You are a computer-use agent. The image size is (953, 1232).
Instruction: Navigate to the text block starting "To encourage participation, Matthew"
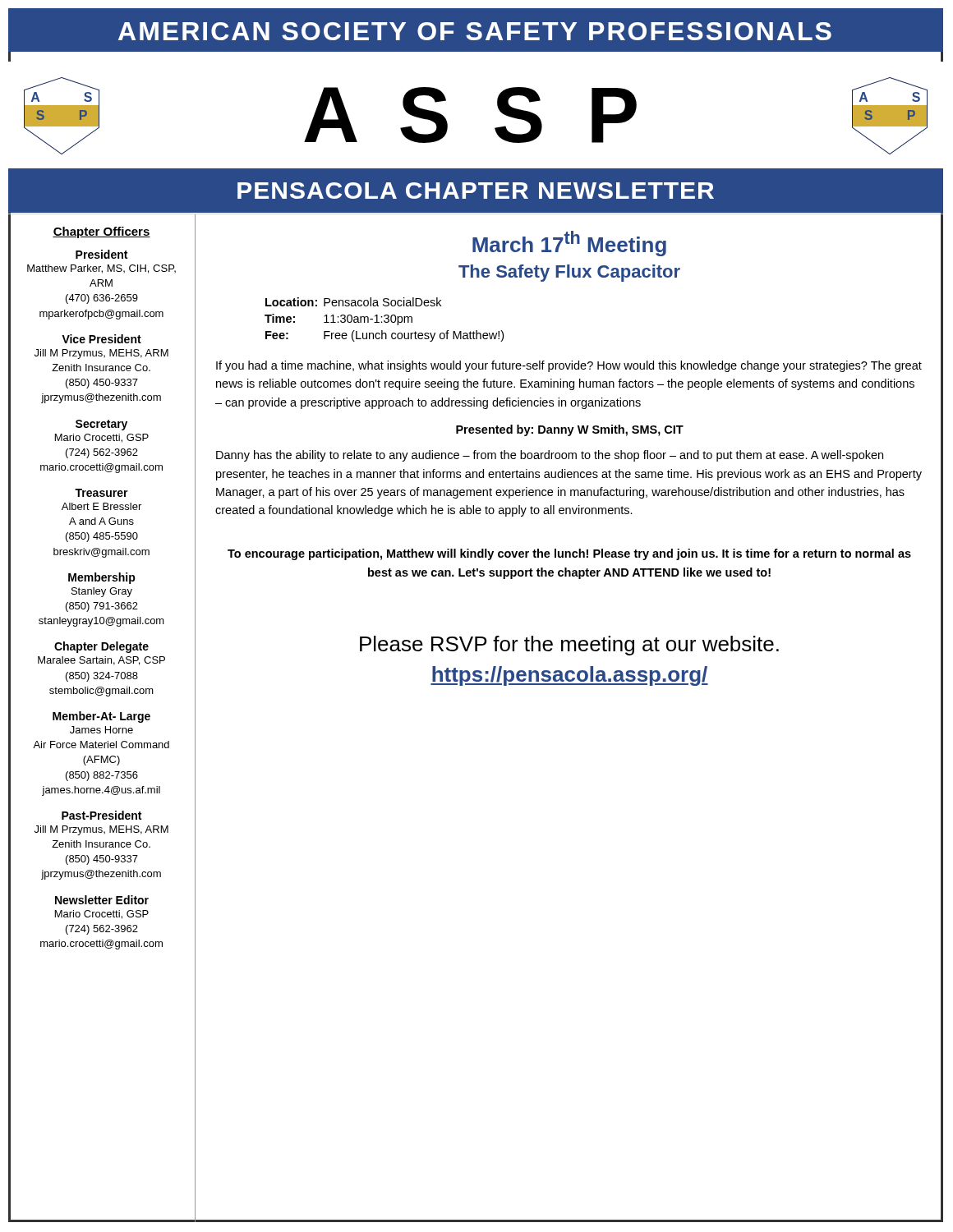pyautogui.click(x=569, y=563)
